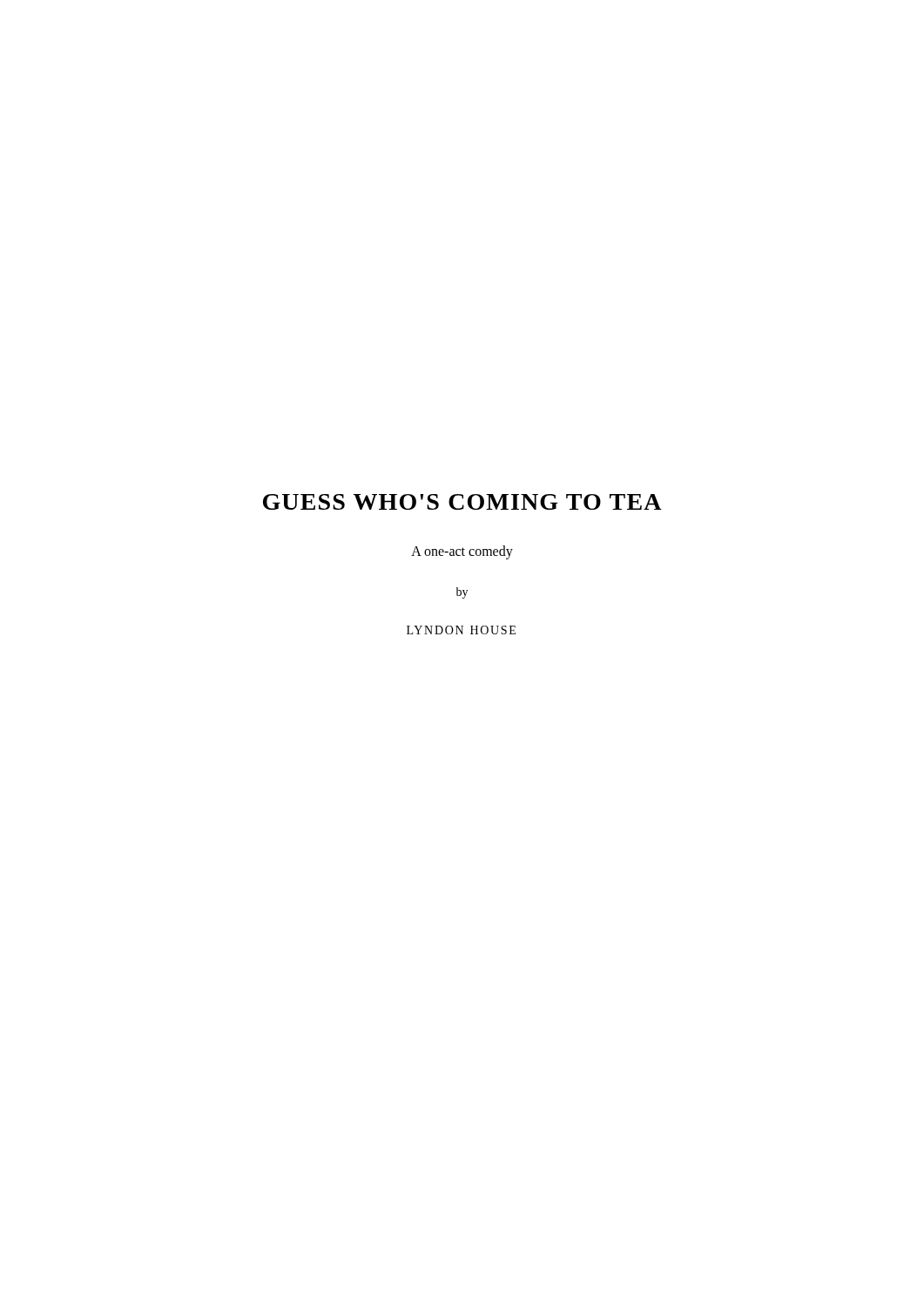Locate the text "A one-act comedy"
Screen dimensions: 1307x924
[x=462, y=552]
